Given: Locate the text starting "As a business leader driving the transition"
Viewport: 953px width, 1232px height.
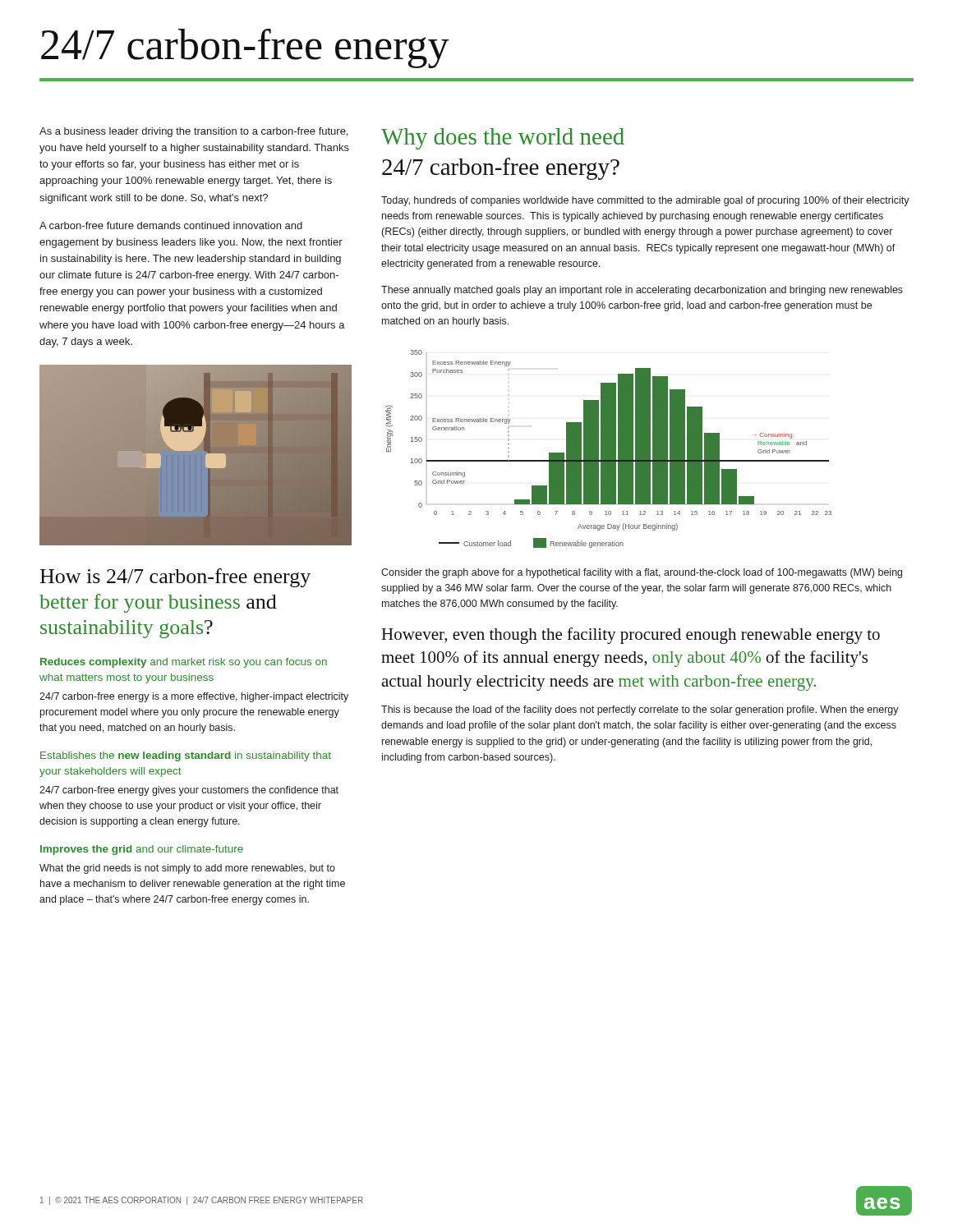Looking at the screenshot, I should pyautogui.click(x=196, y=165).
